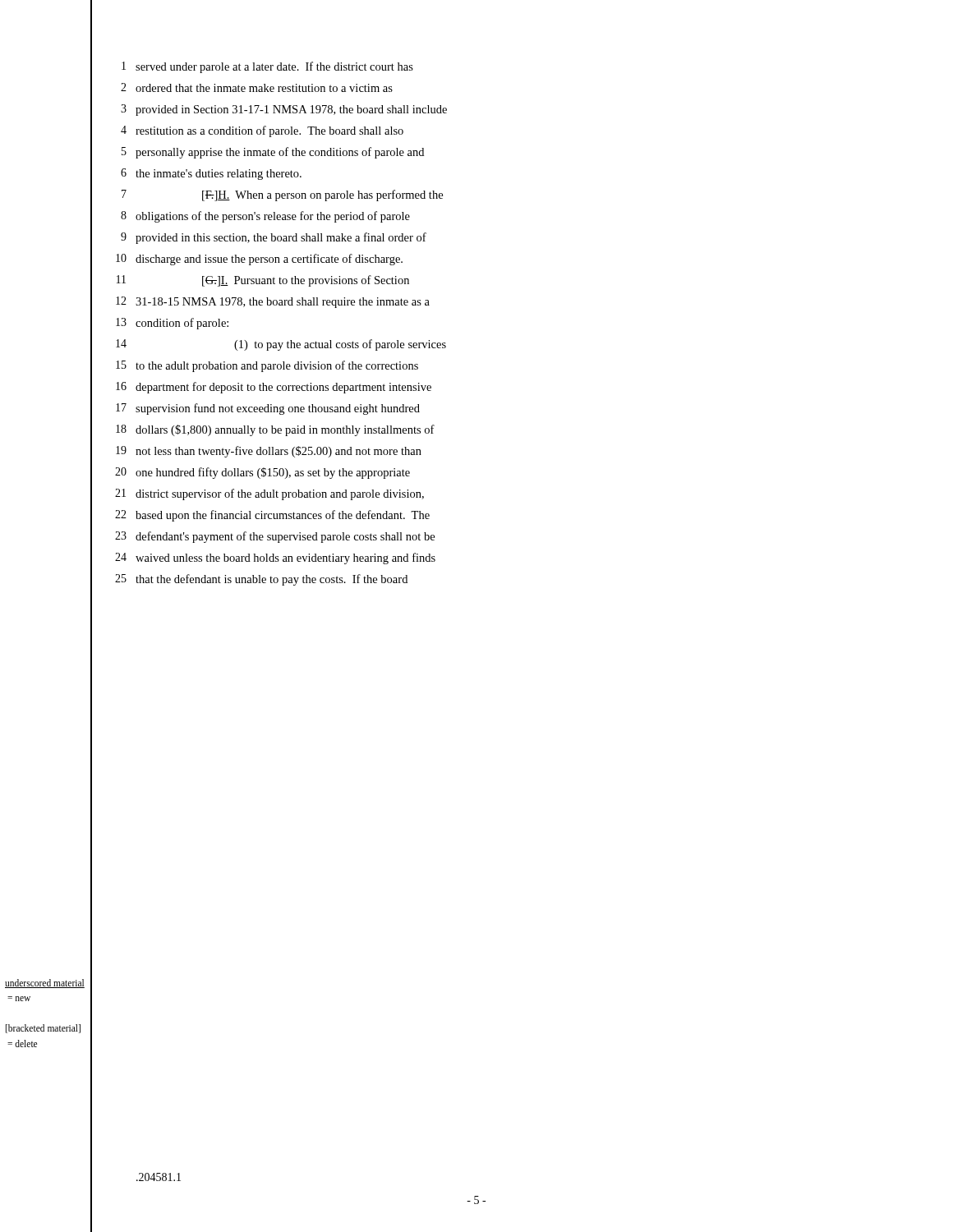Locate the text block with the text "based upon the financial circumstances of the"
This screenshot has height=1232, width=953.
[x=283, y=515]
